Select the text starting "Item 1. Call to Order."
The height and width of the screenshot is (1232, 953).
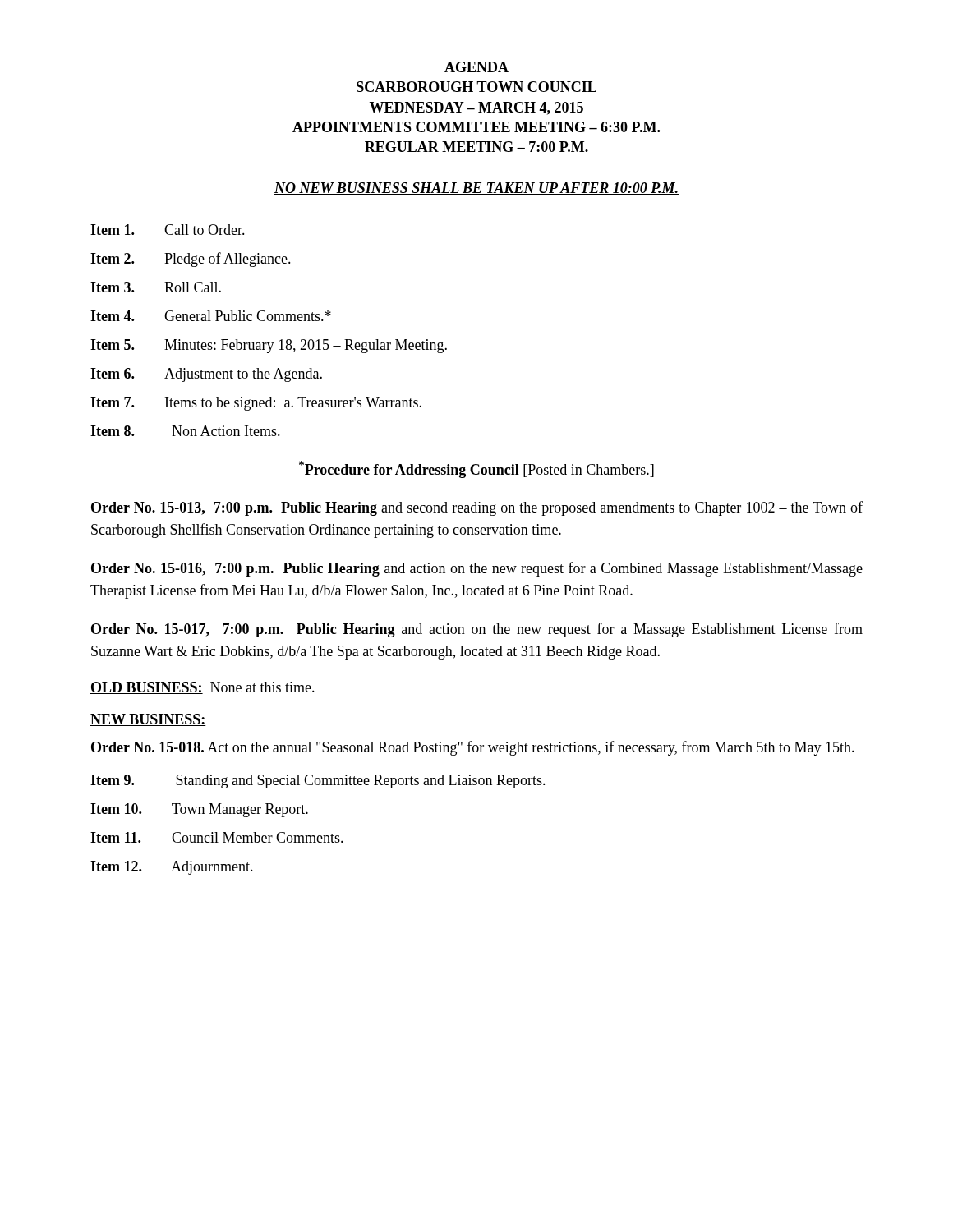(168, 230)
